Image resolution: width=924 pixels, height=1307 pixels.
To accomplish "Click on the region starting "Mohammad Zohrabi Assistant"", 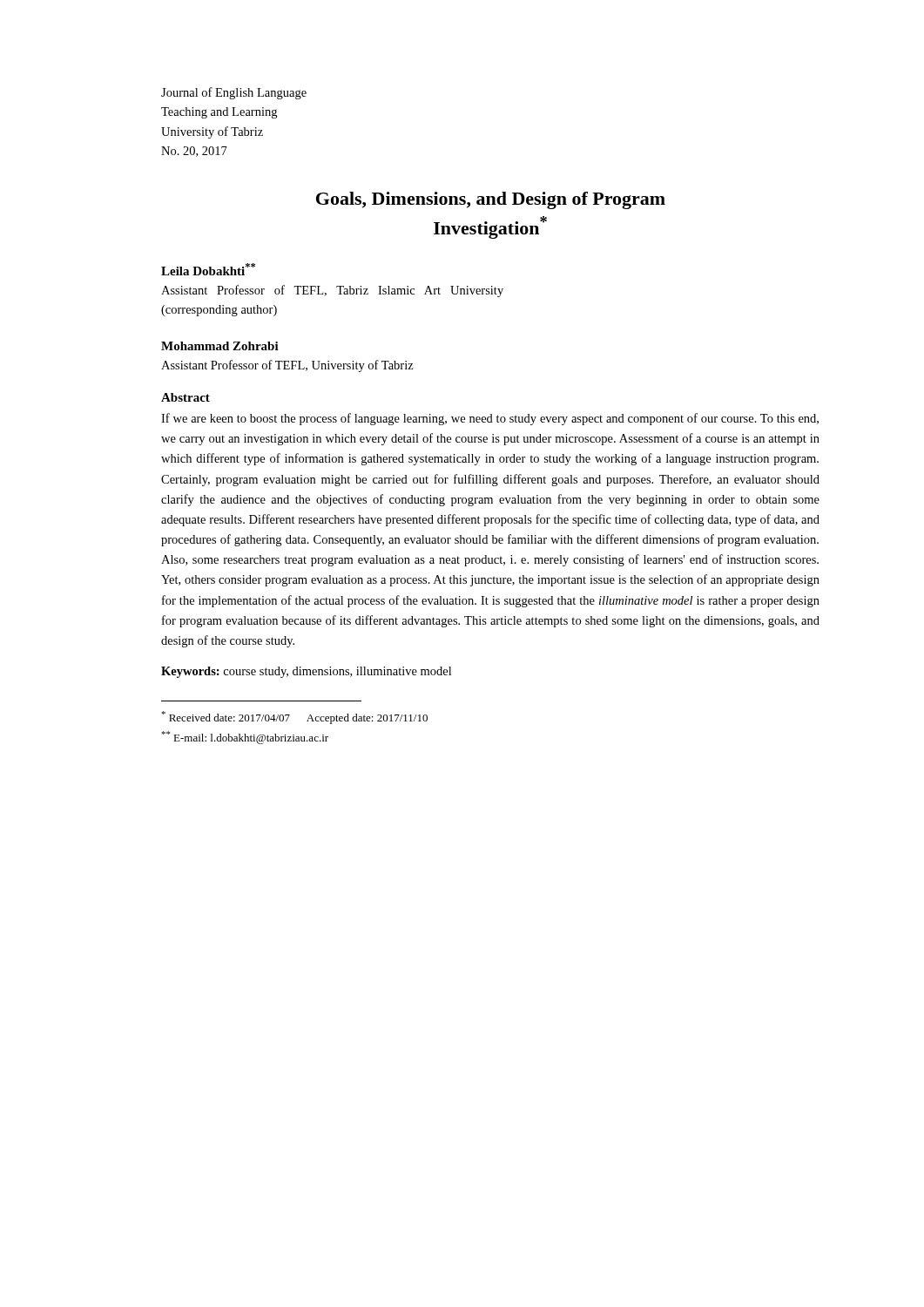I will [220, 346].
